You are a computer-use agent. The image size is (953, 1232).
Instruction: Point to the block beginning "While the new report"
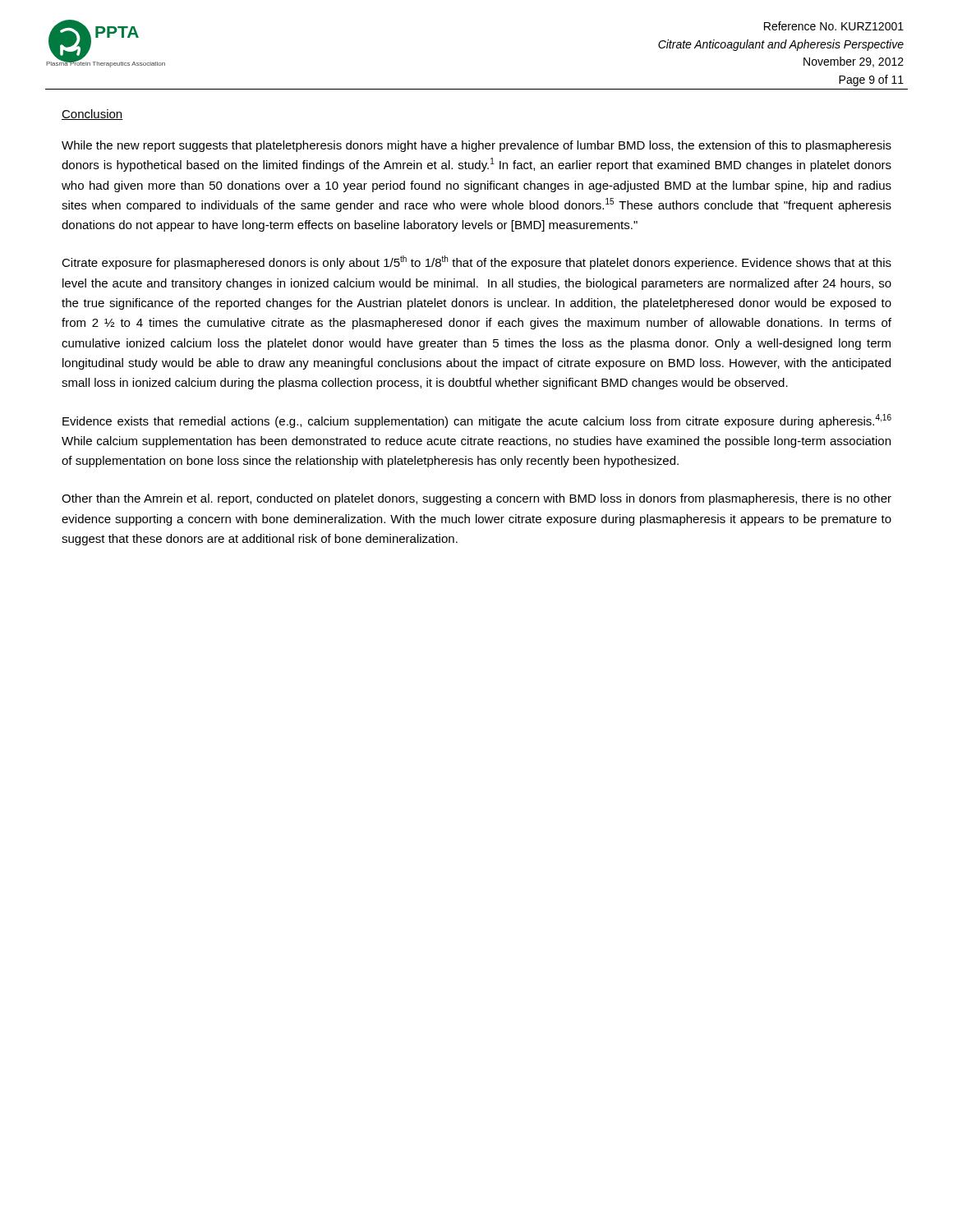[x=476, y=185]
